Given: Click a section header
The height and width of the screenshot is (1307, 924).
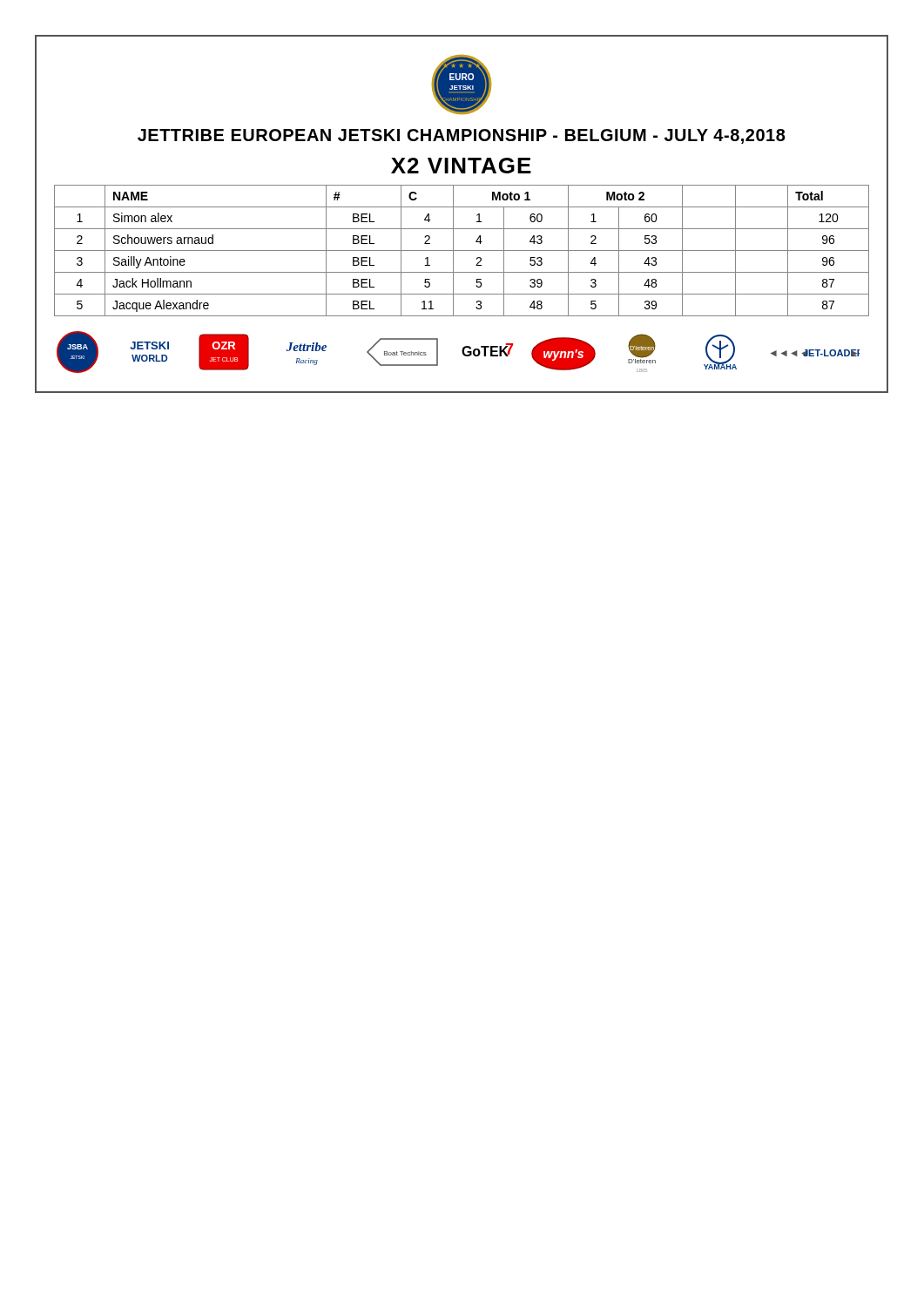Looking at the screenshot, I should (462, 166).
